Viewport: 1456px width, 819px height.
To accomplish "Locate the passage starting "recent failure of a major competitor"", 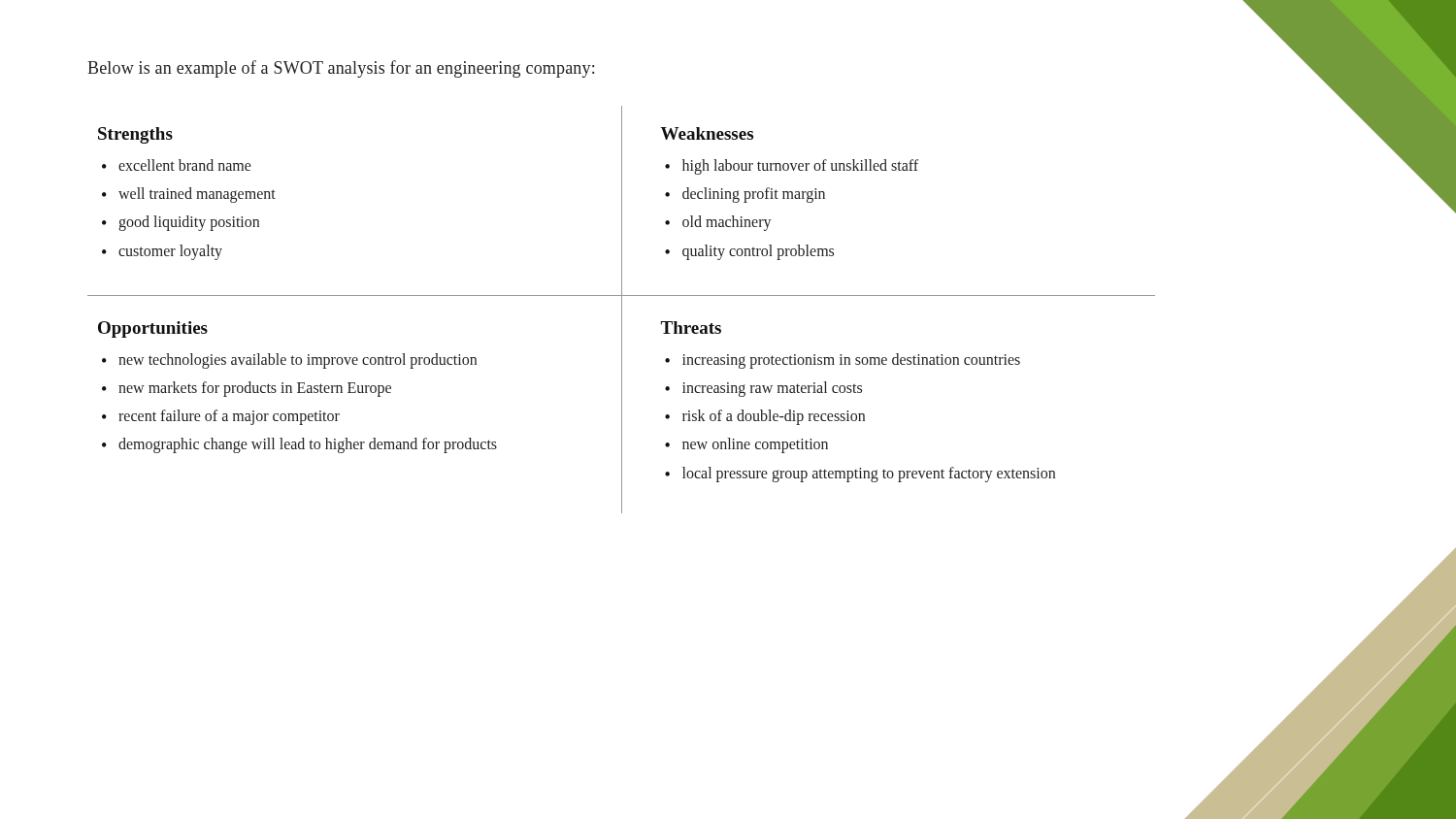I will tap(229, 416).
